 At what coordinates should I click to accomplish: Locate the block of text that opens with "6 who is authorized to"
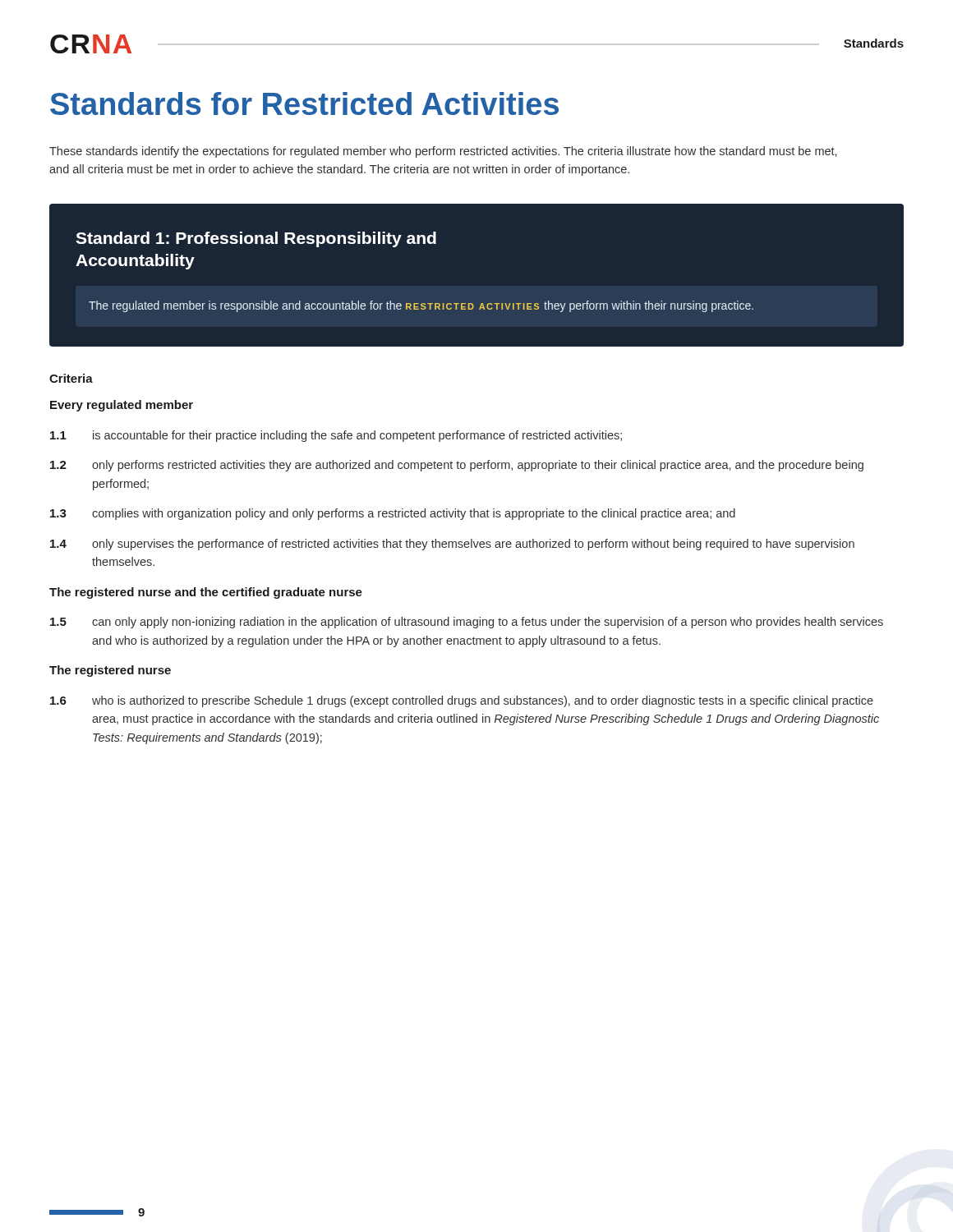pyautogui.click(x=476, y=719)
